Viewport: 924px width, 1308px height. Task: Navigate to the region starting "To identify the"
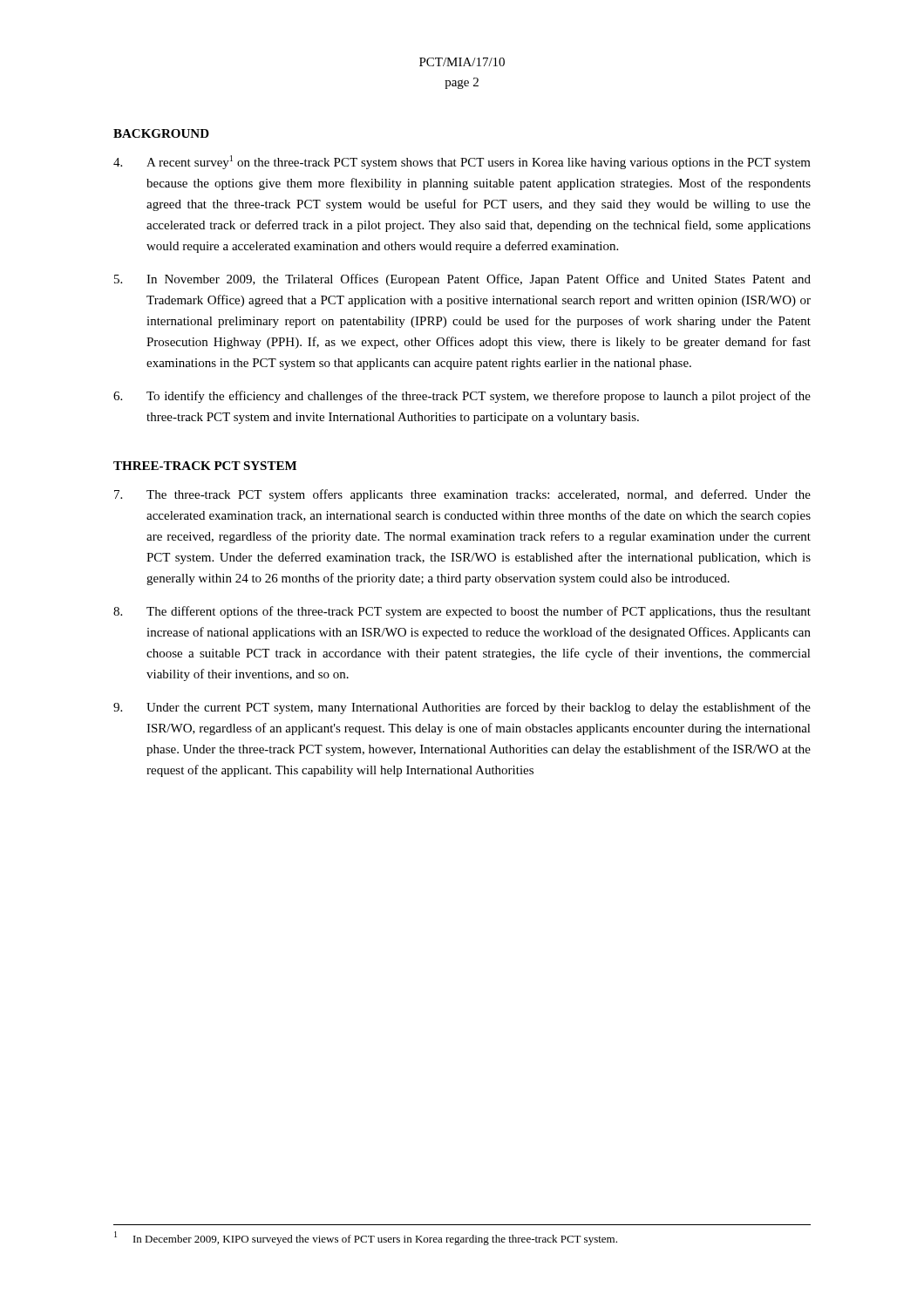pyautogui.click(x=462, y=406)
